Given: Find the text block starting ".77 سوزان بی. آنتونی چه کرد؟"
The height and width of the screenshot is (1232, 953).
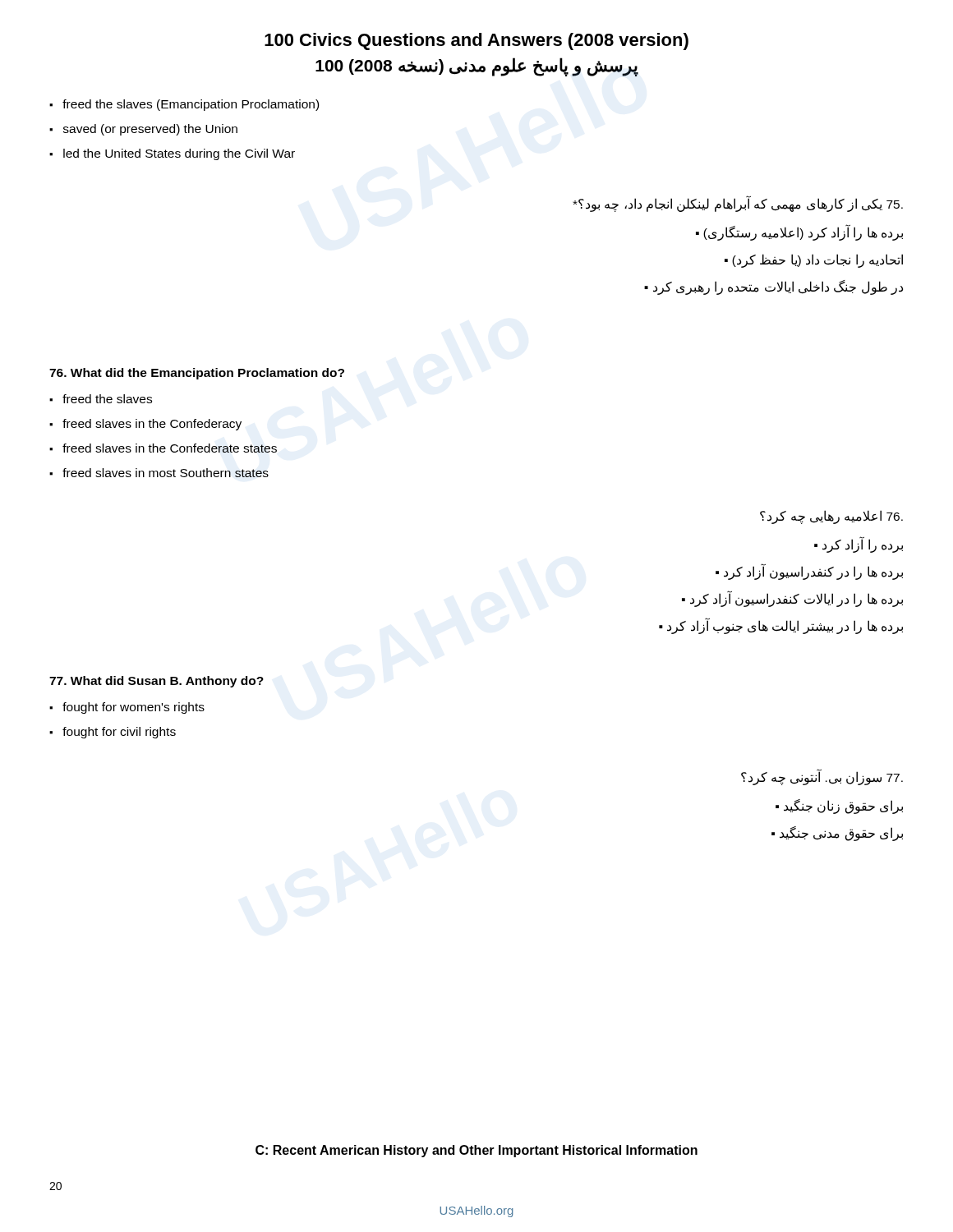Looking at the screenshot, I should 822,777.
